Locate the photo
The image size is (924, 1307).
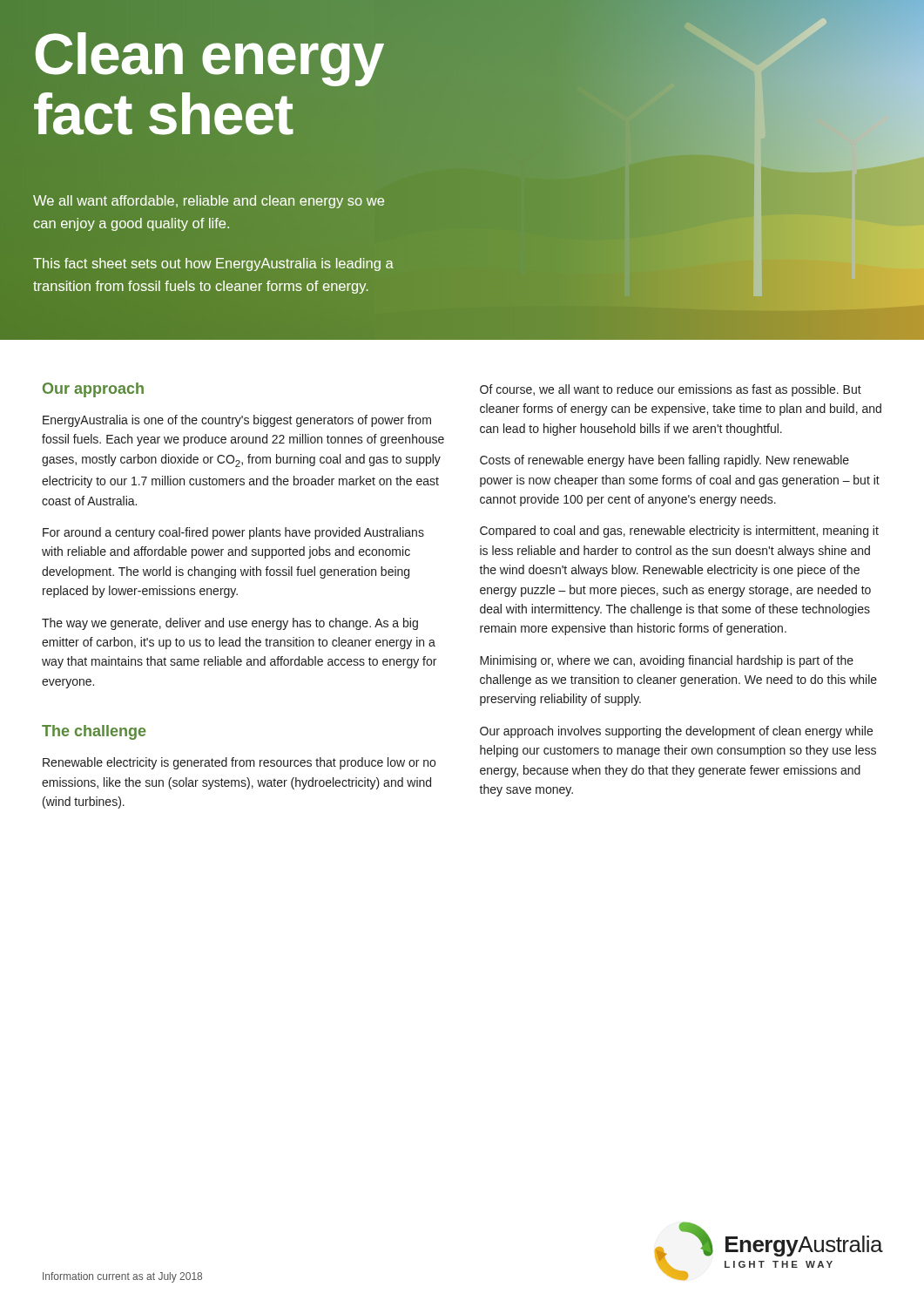click(462, 170)
